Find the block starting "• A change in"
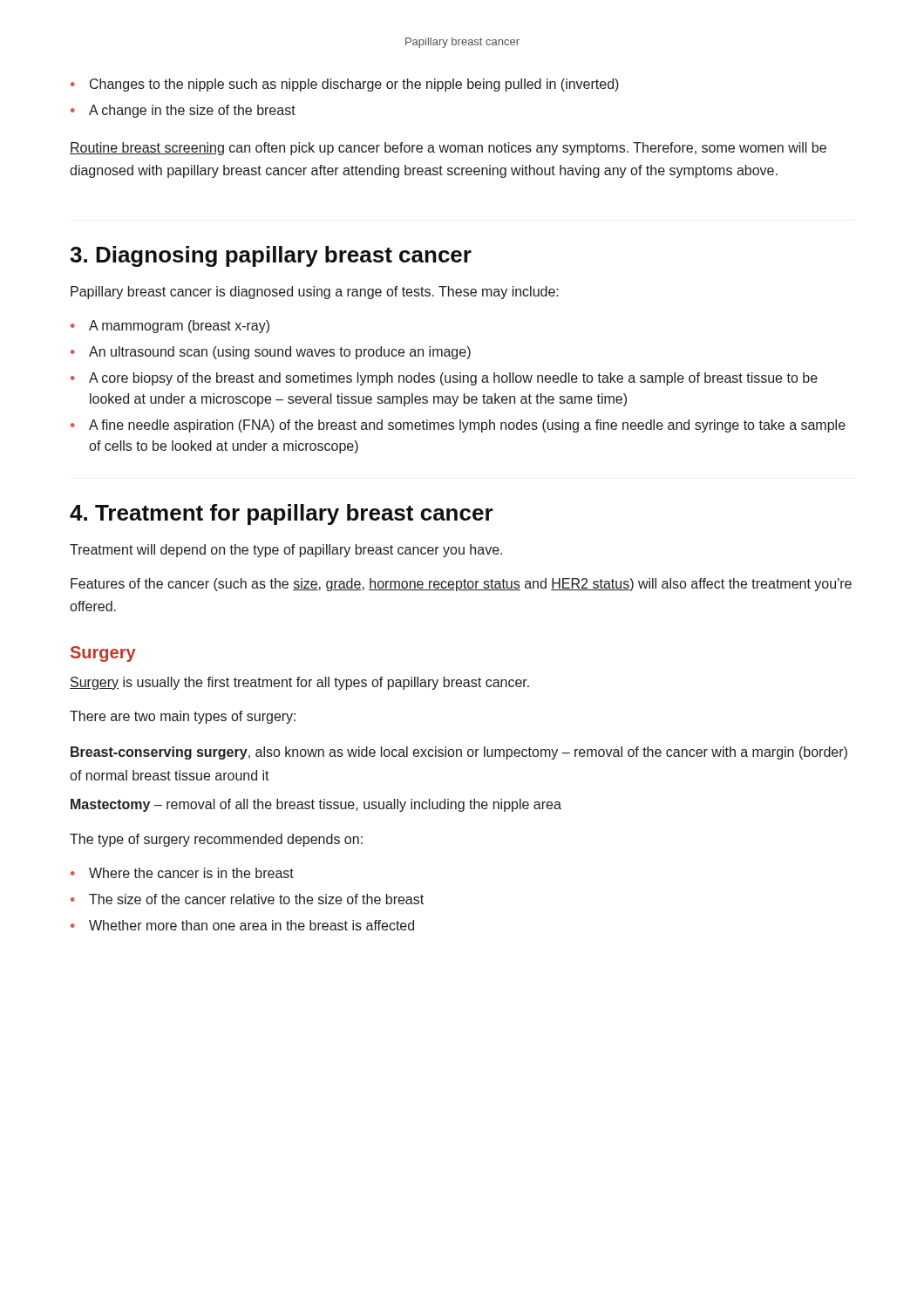This screenshot has height=1308, width=924. tap(182, 111)
